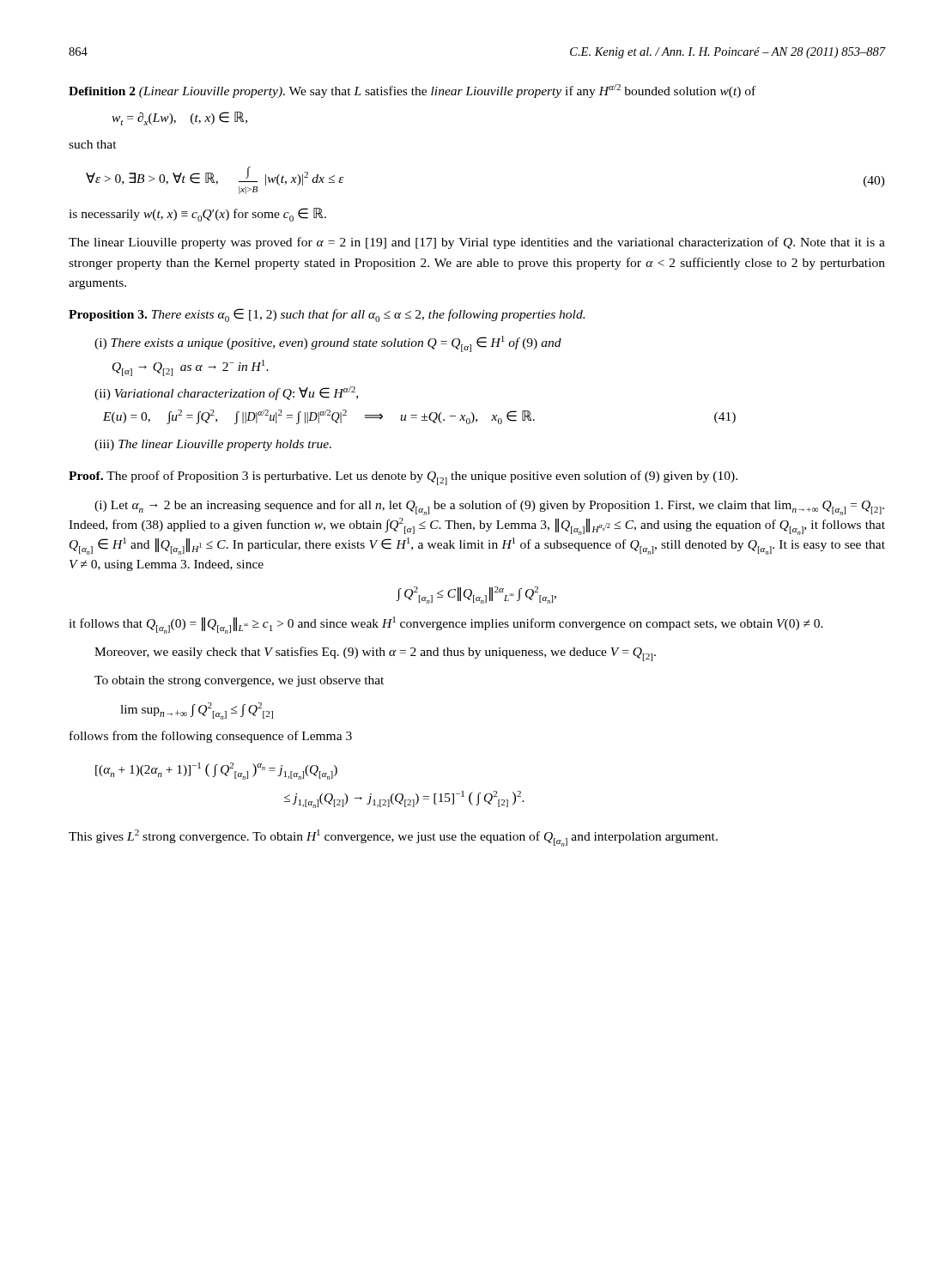Viewport: 952px width, 1288px height.
Task: Point to the region starting "(ii) Variational characterization of Q: ∀u ∈"
Action: (x=490, y=405)
